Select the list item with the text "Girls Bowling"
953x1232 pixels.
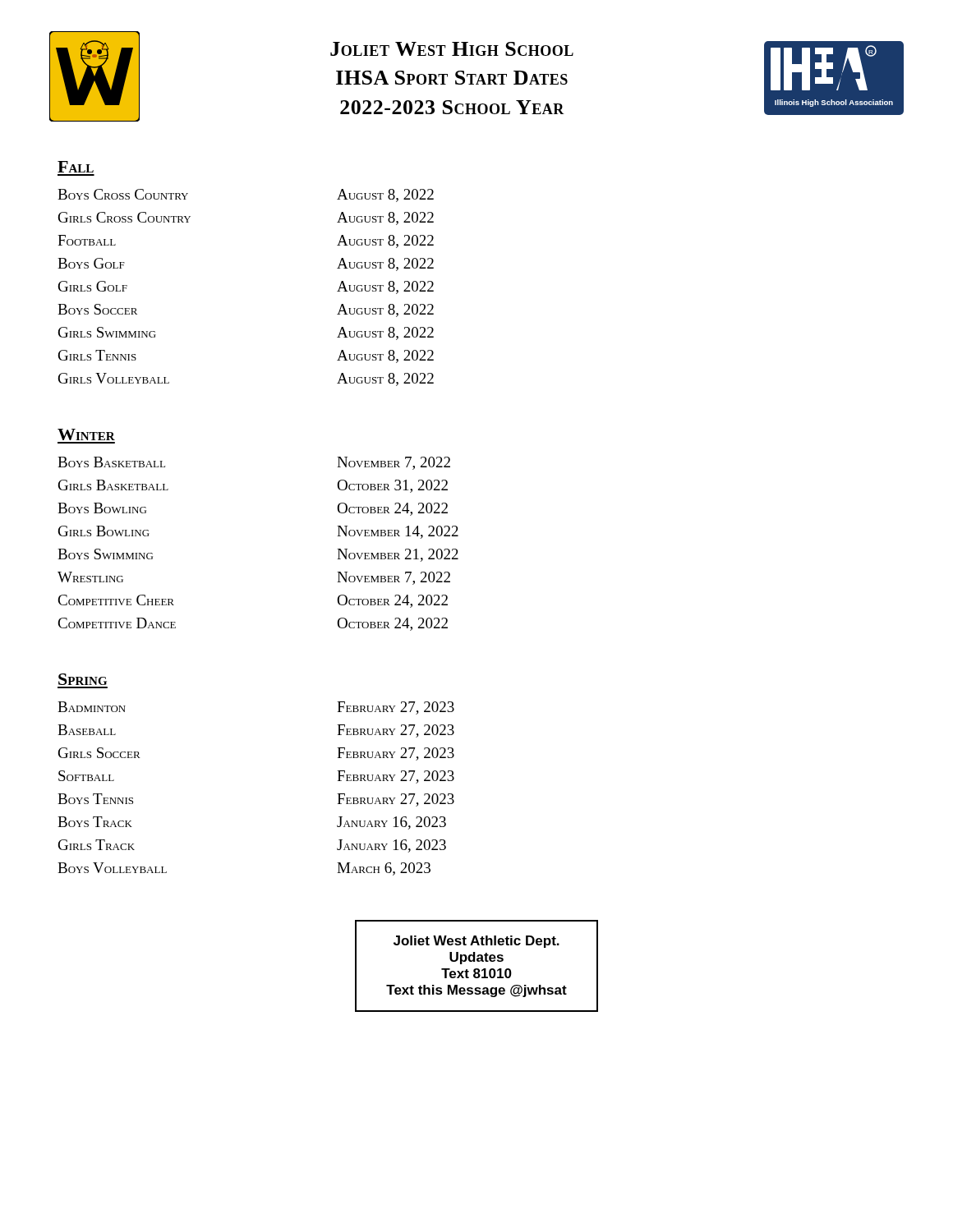[103, 531]
